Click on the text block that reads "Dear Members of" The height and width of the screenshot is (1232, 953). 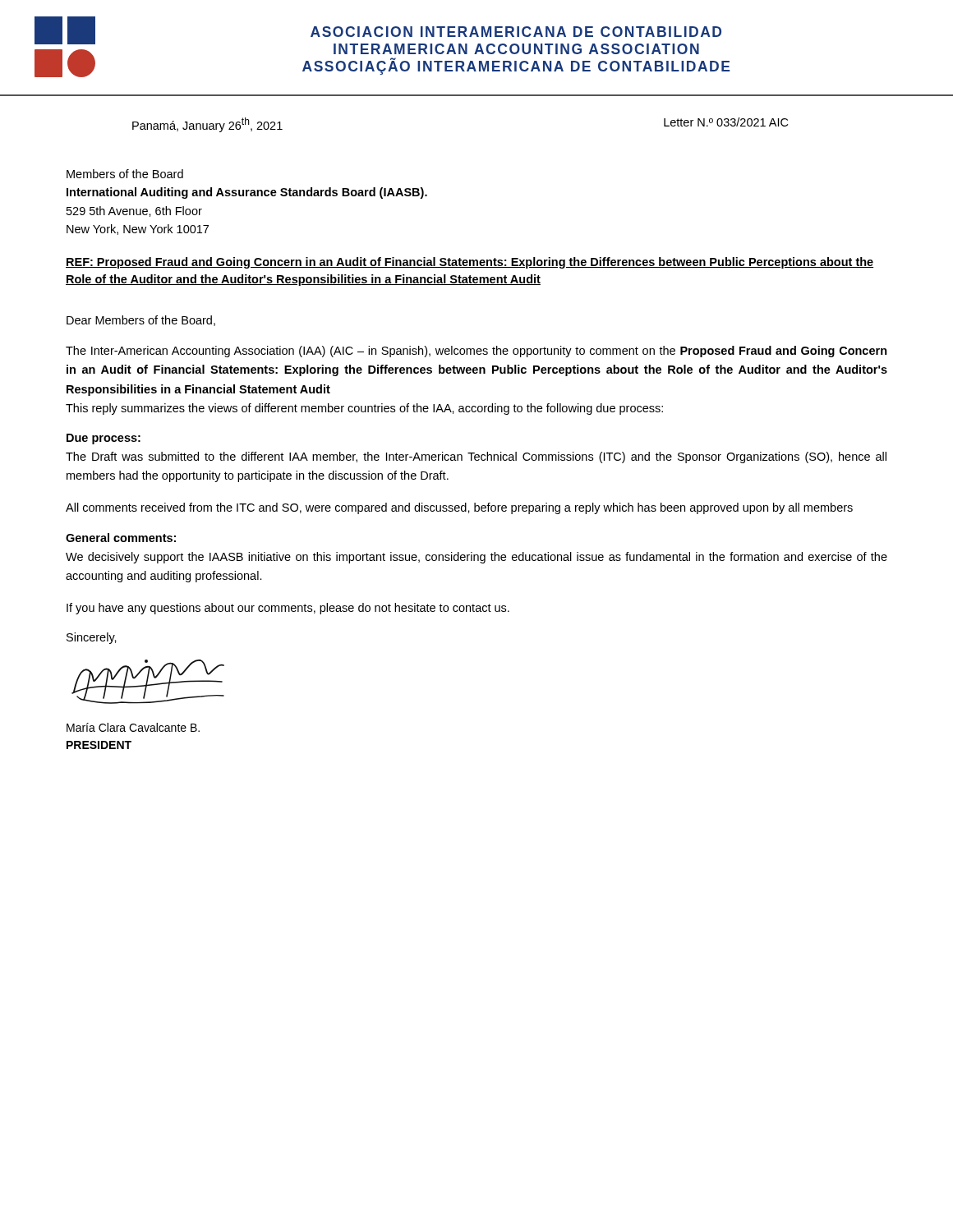pos(141,321)
